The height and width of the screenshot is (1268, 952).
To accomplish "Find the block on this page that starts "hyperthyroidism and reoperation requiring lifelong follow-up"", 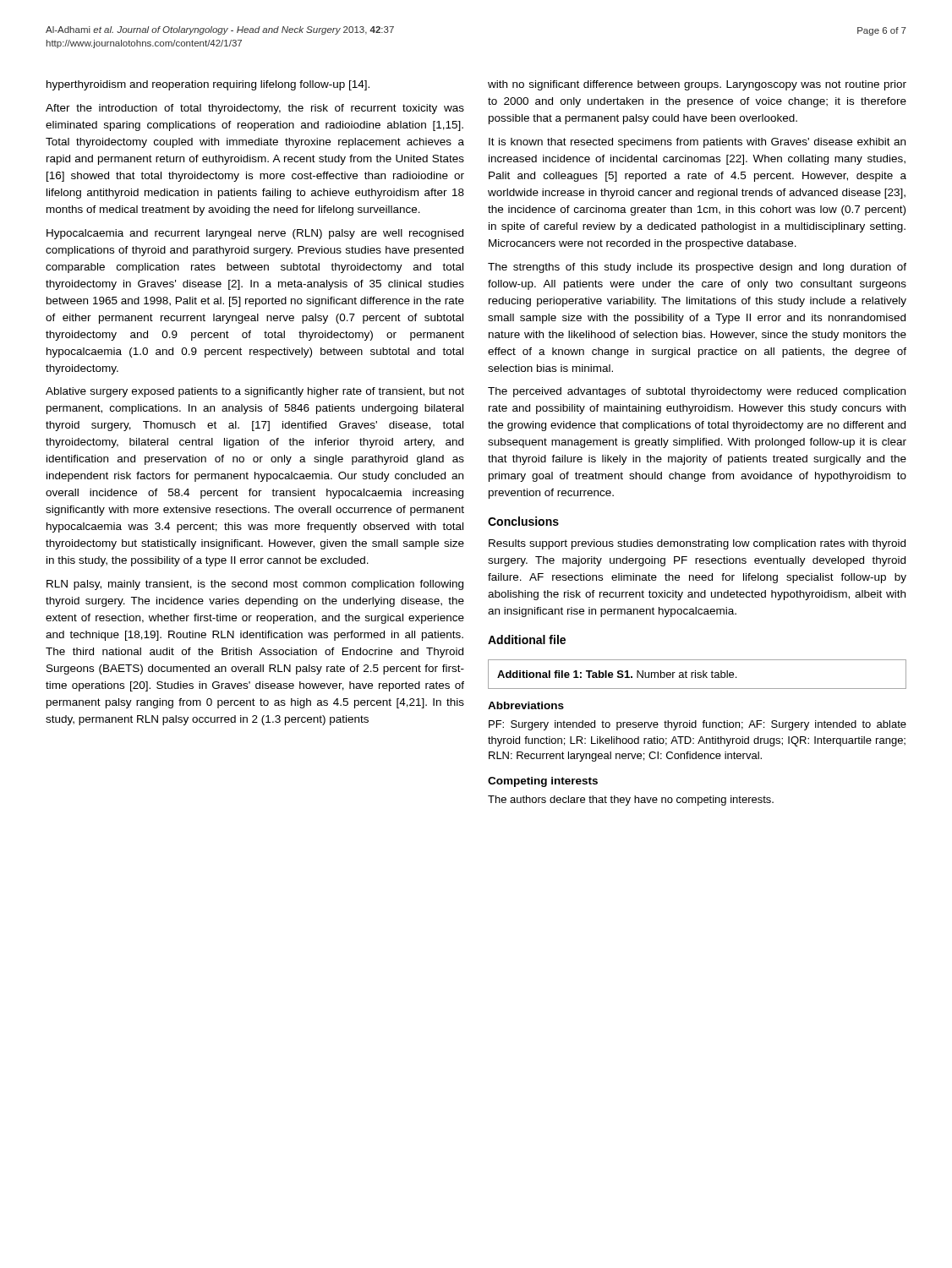I will point(255,402).
